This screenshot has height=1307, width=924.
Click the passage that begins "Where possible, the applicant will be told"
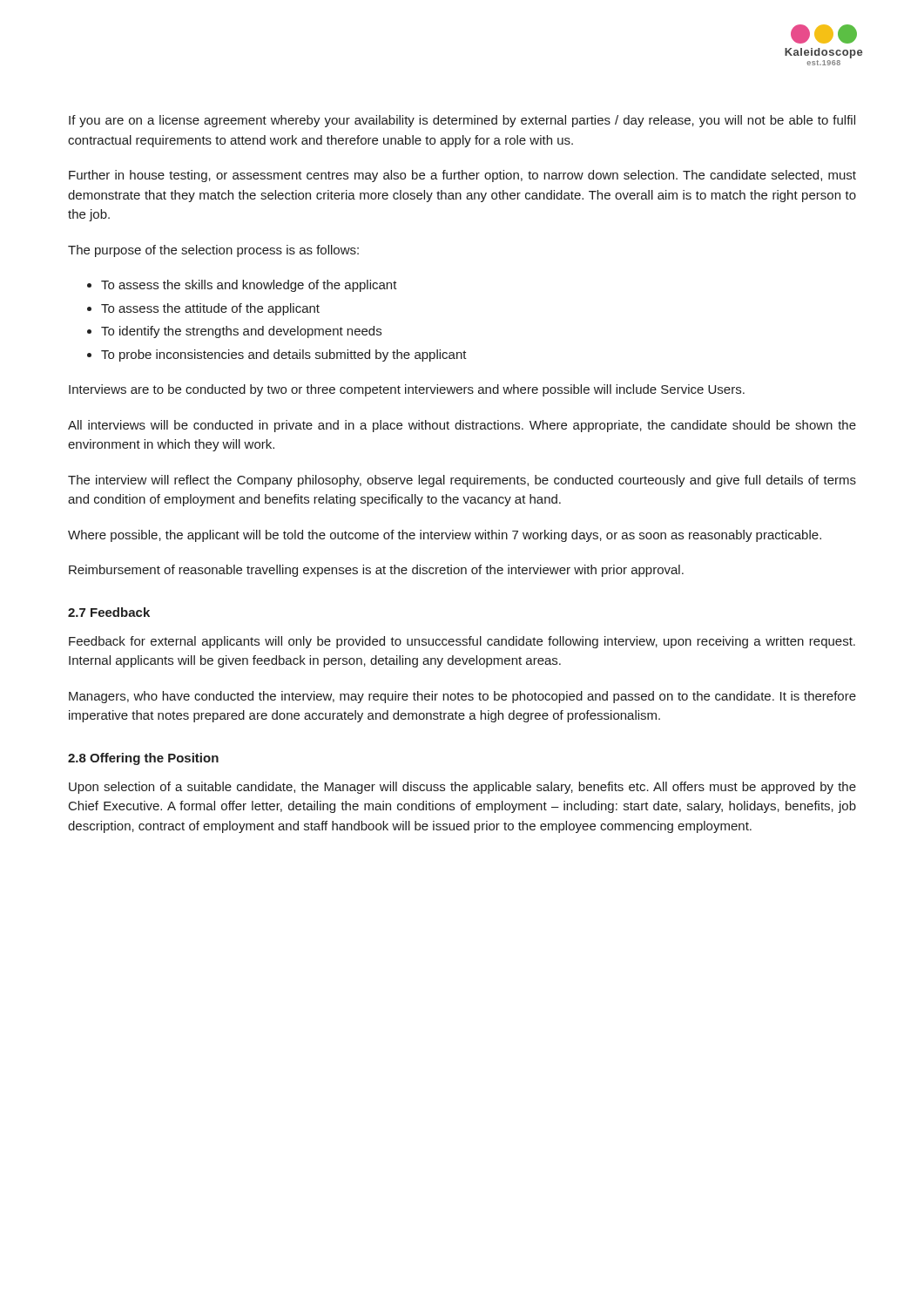click(x=462, y=535)
